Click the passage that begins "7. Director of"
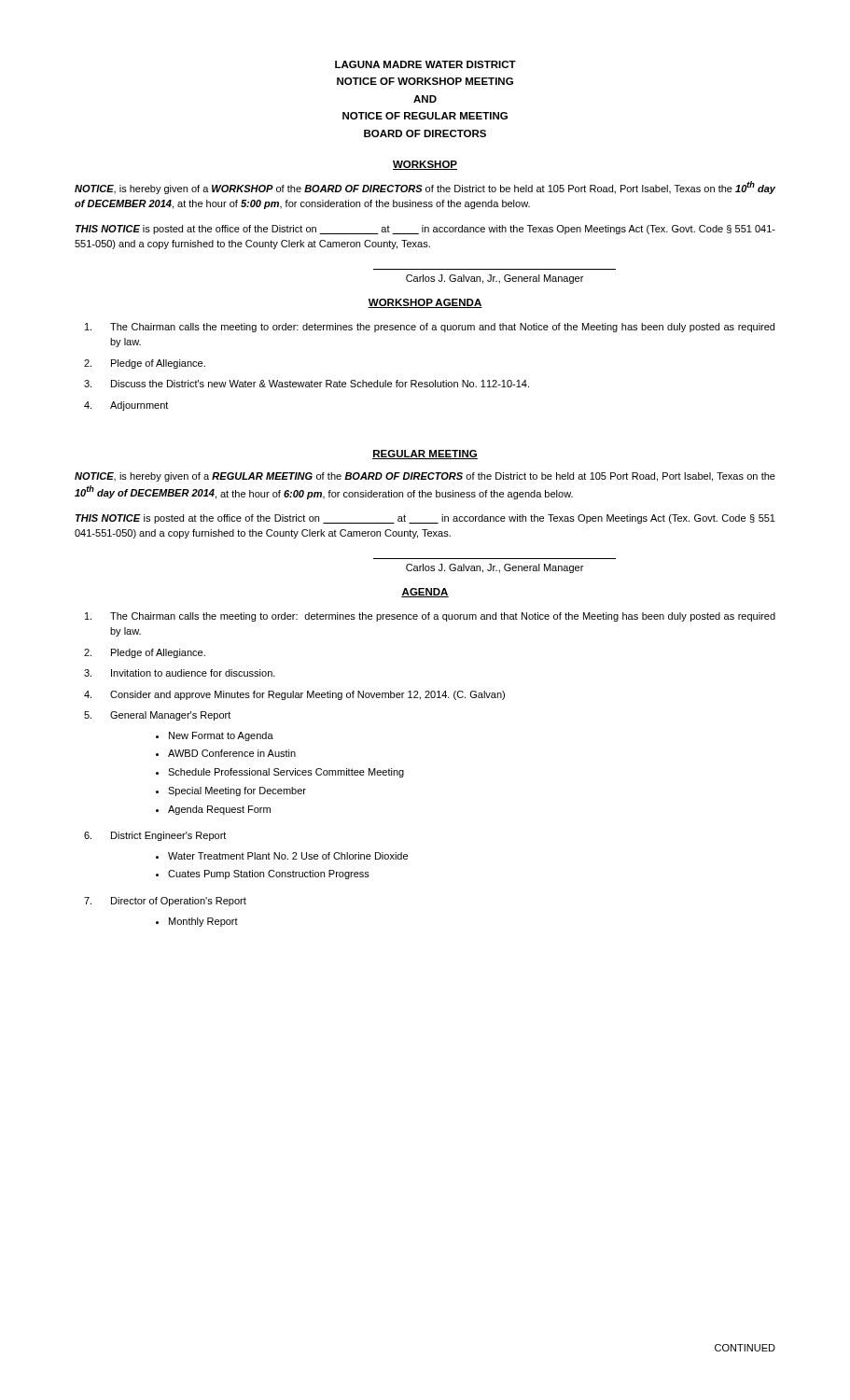The height and width of the screenshot is (1400, 850). [160, 912]
